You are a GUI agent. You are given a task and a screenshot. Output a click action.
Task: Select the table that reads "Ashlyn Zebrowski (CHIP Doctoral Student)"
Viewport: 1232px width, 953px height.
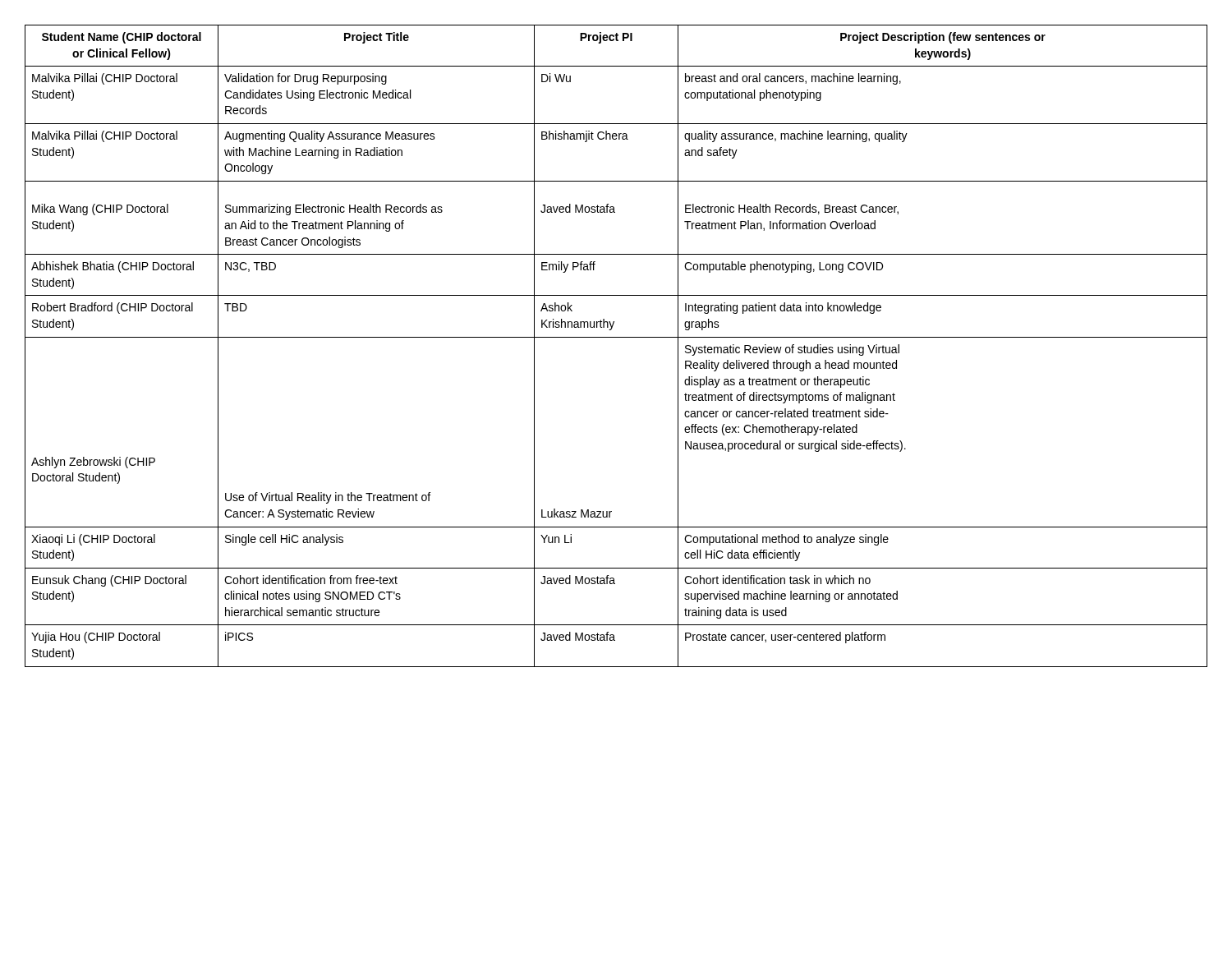click(616, 346)
